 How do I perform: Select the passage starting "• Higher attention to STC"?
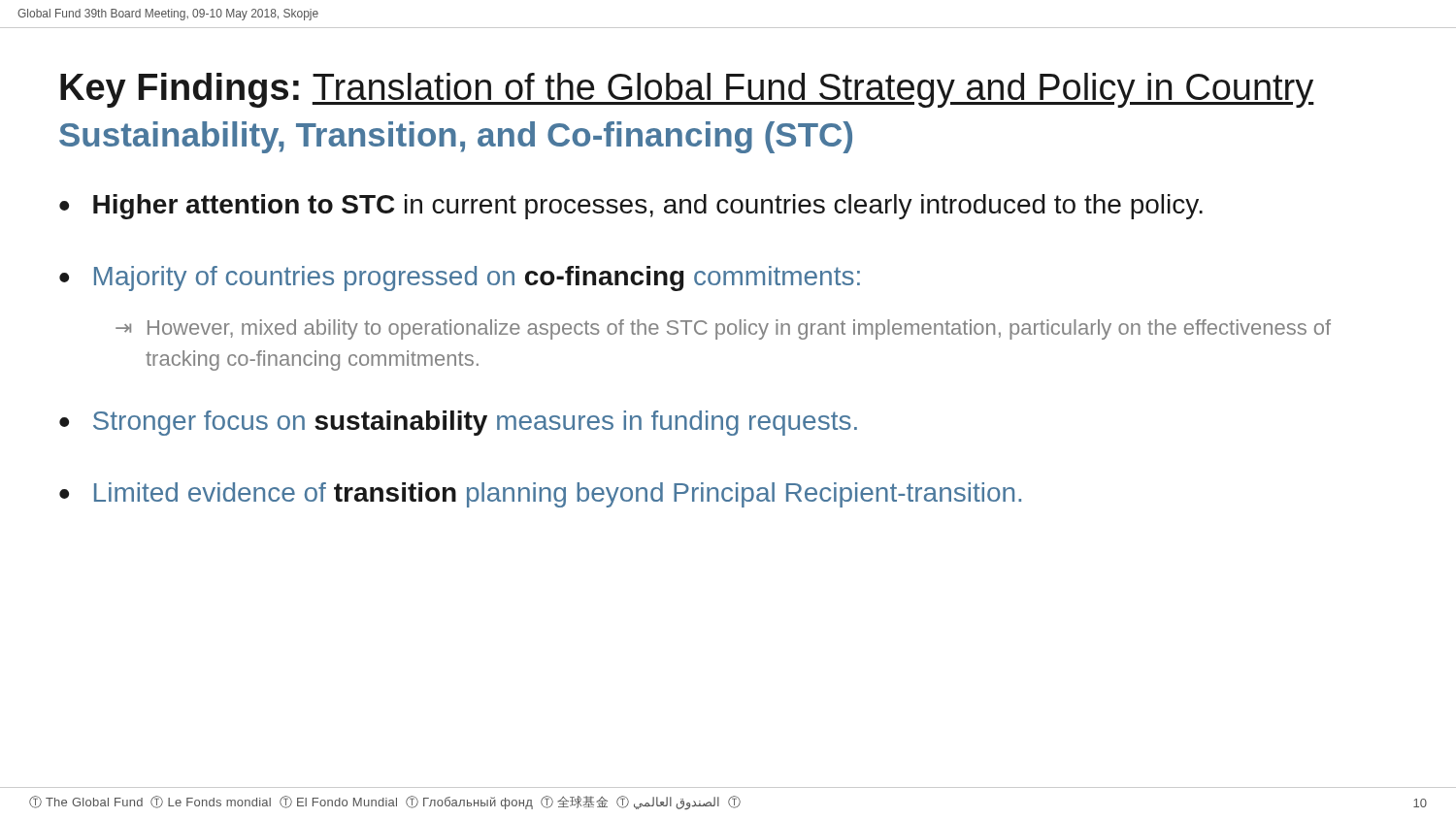pos(631,208)
